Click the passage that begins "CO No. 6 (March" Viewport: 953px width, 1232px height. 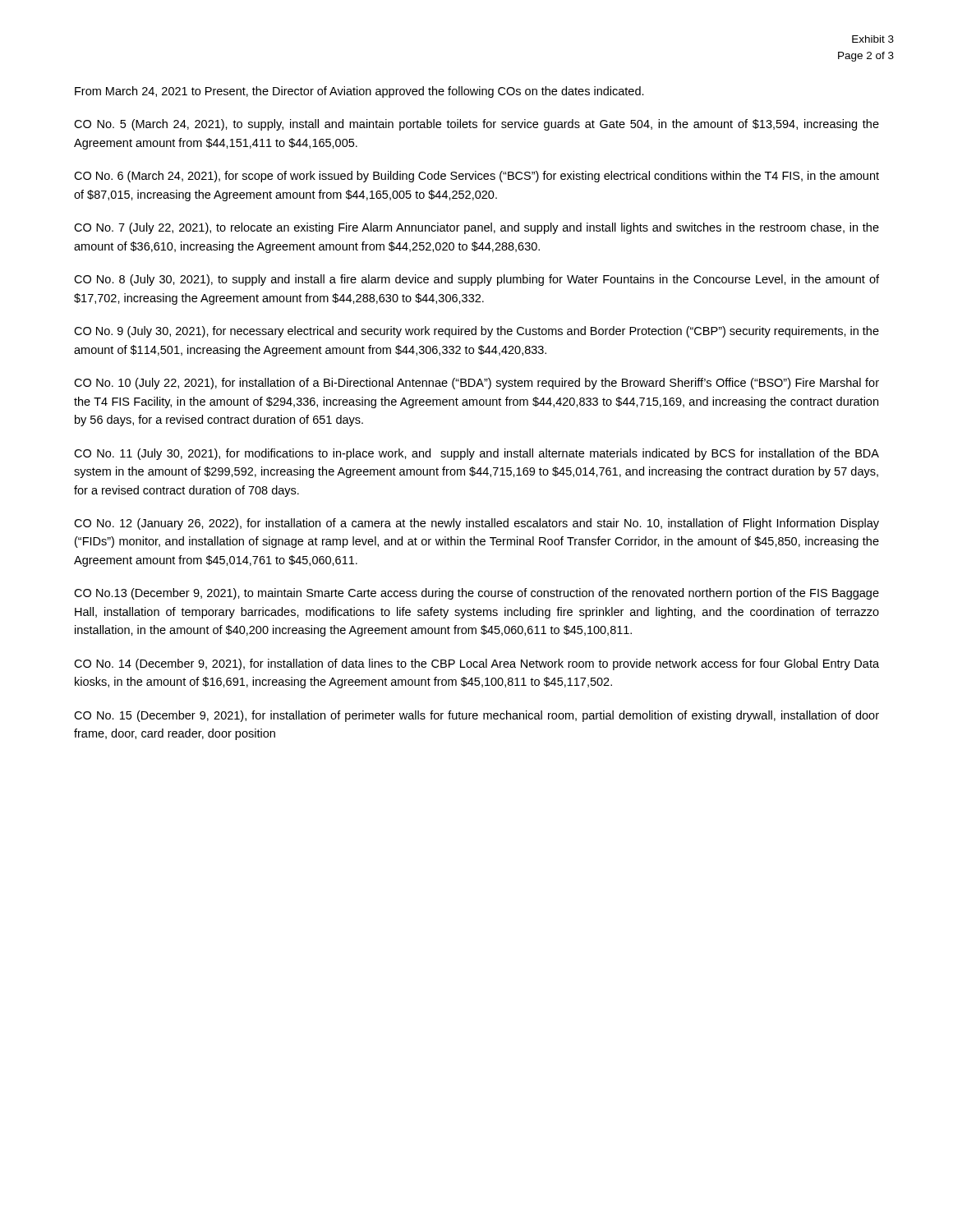(x=476, y=185)
